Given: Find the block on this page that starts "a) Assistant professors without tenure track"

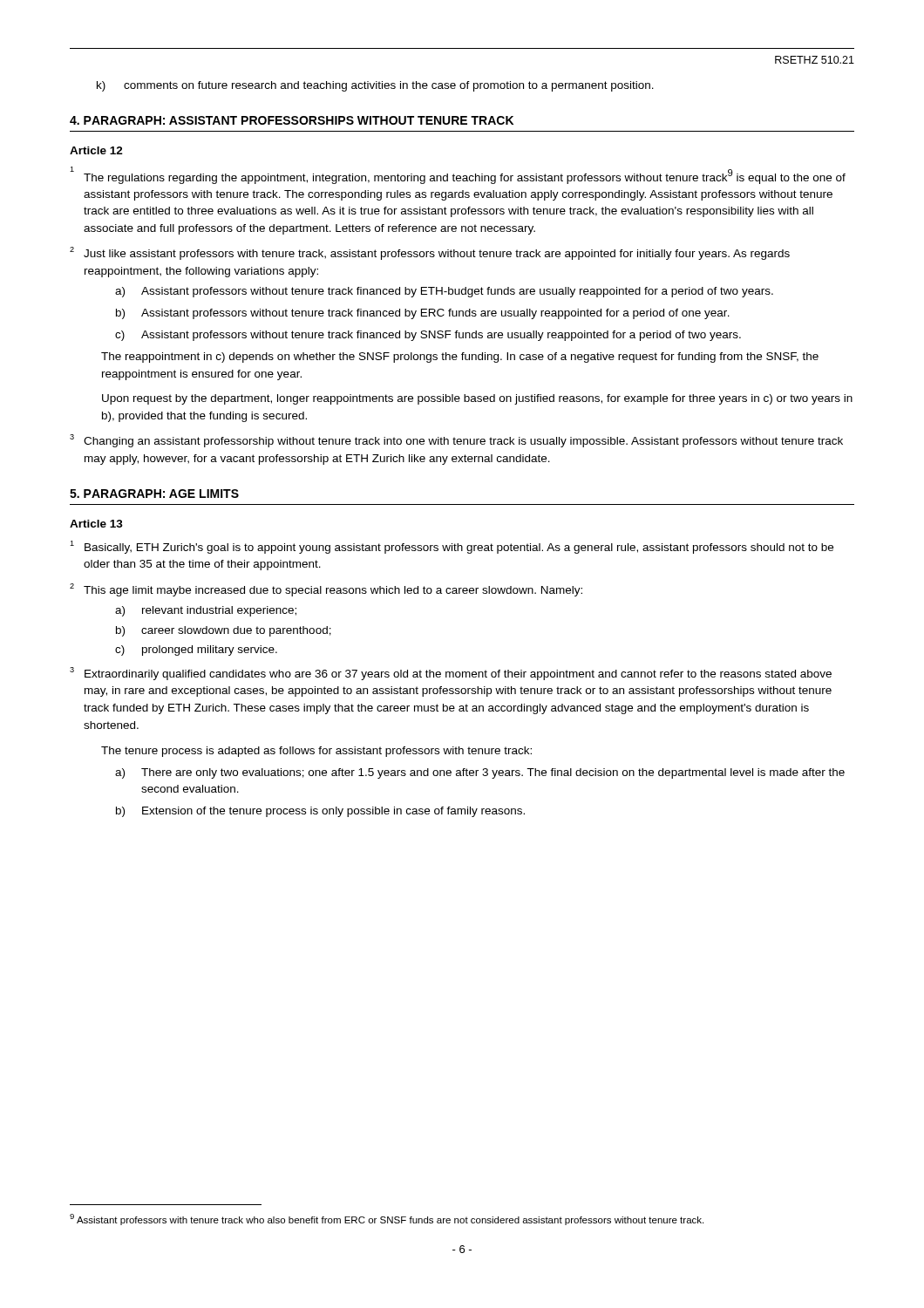Looking at the screenshot, I should 444,291.
